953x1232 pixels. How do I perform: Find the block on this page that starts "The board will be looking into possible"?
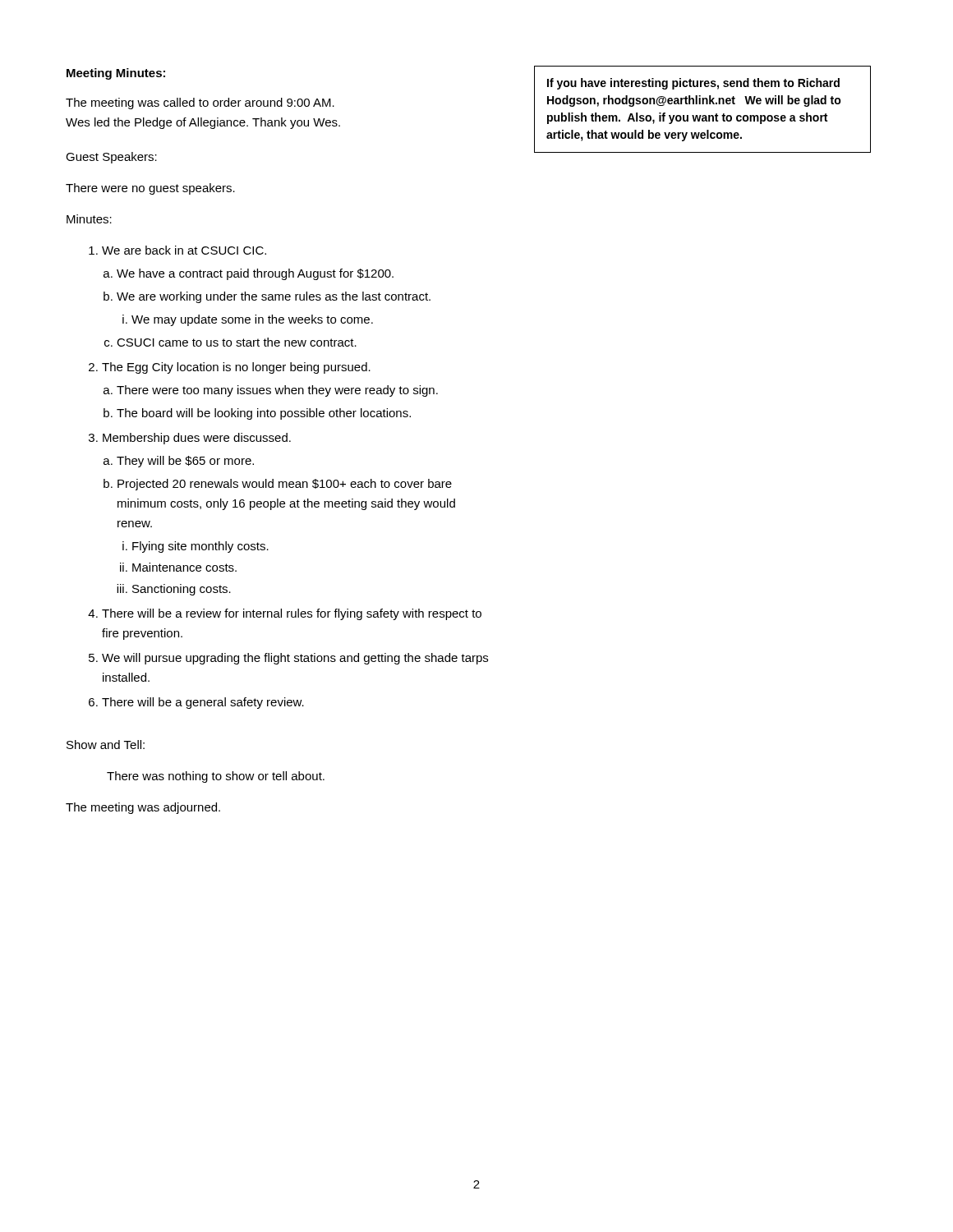[264, 413]
